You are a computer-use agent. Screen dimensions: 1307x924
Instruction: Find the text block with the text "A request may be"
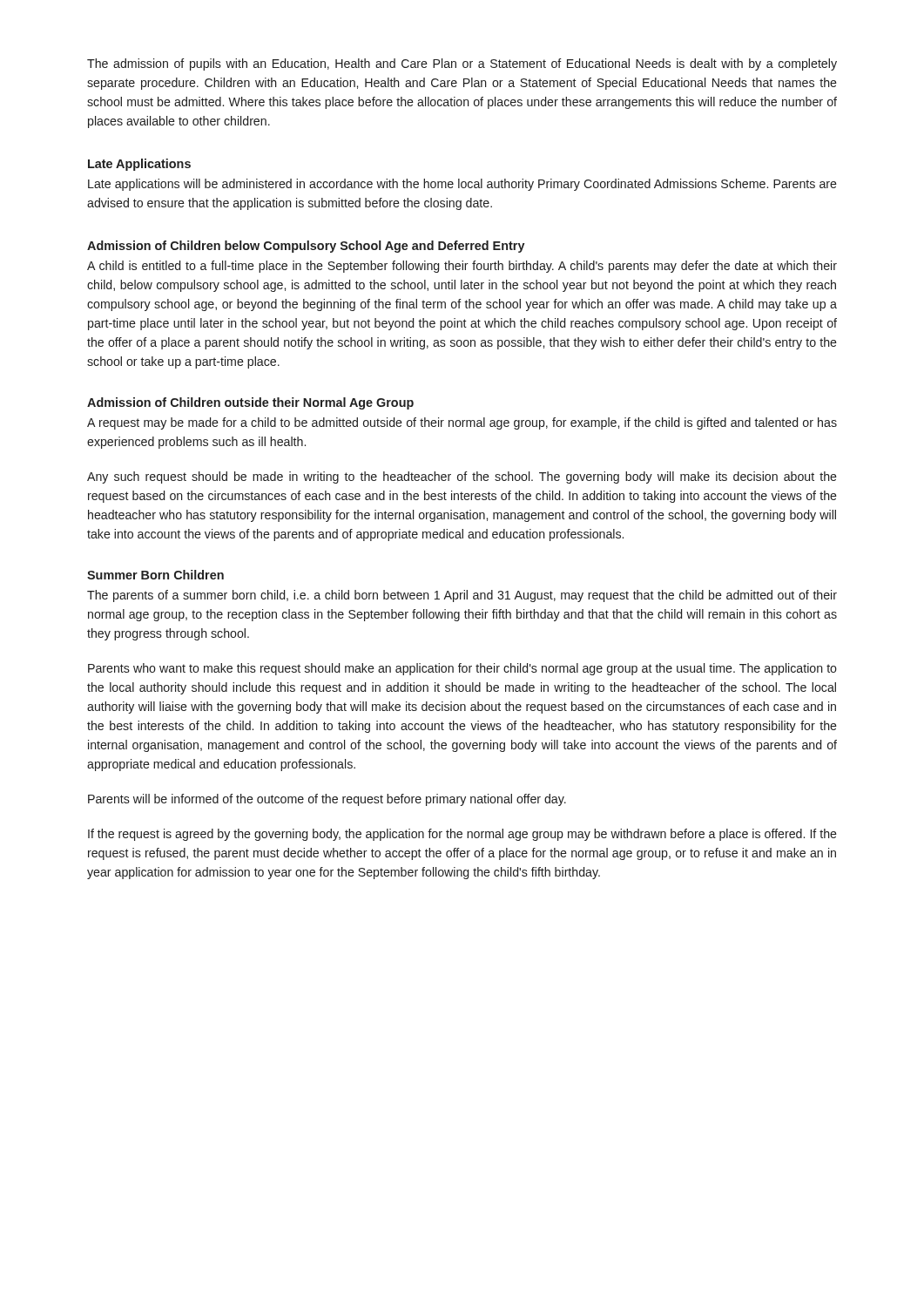coord(462,432)
